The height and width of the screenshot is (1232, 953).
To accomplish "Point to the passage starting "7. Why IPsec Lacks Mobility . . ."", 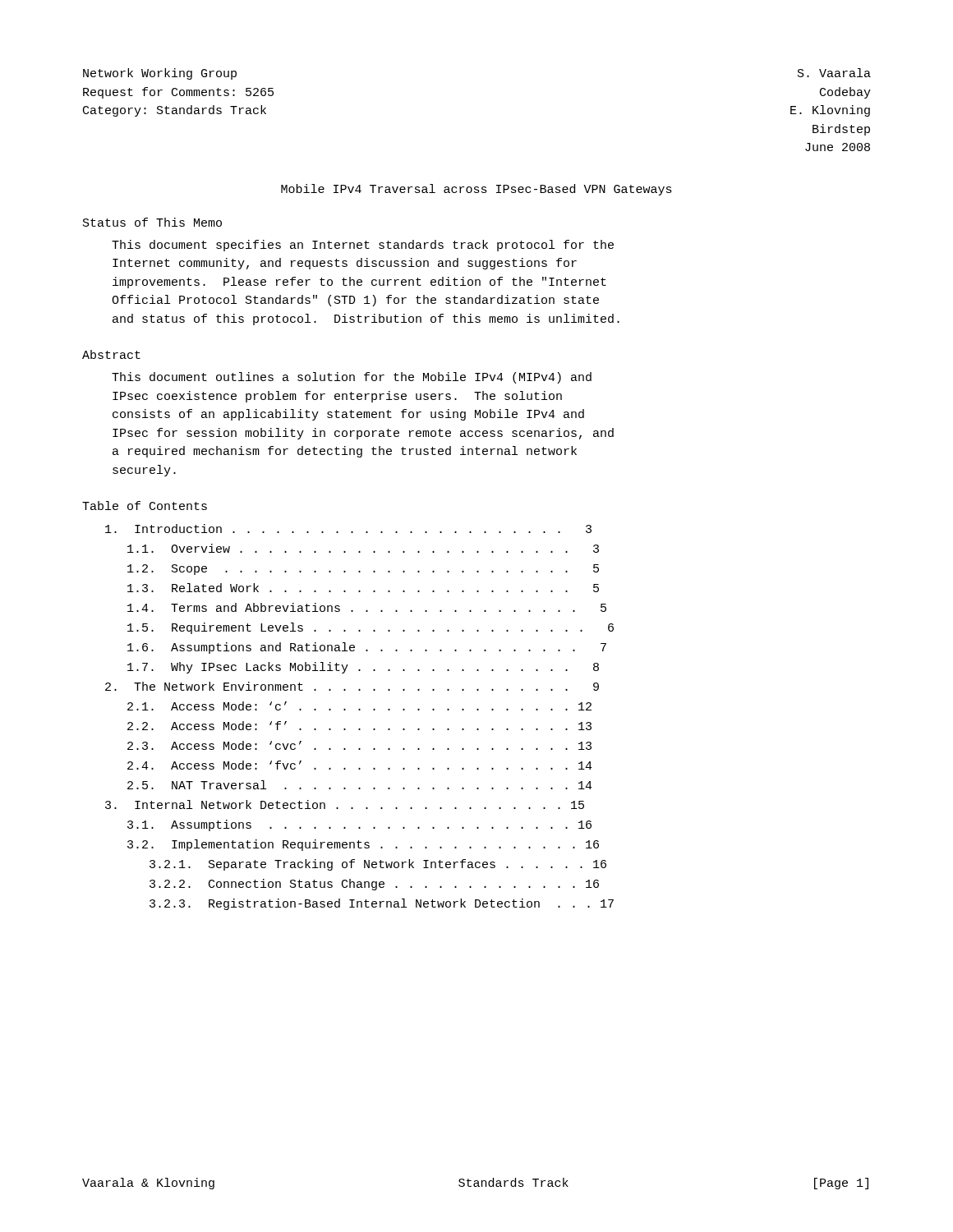I will 341,668.
